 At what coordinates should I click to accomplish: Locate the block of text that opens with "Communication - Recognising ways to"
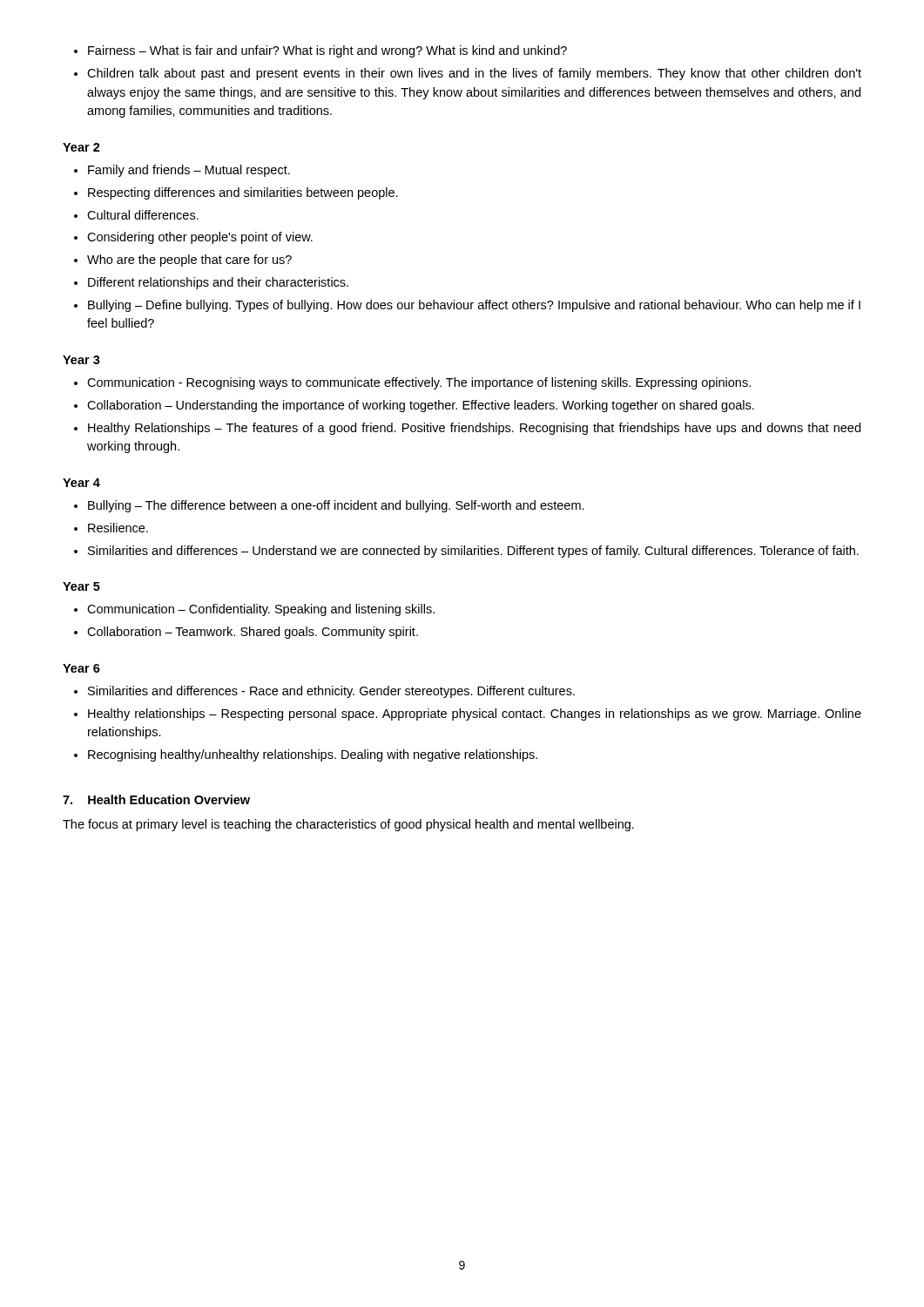click(x=462, y=415)
